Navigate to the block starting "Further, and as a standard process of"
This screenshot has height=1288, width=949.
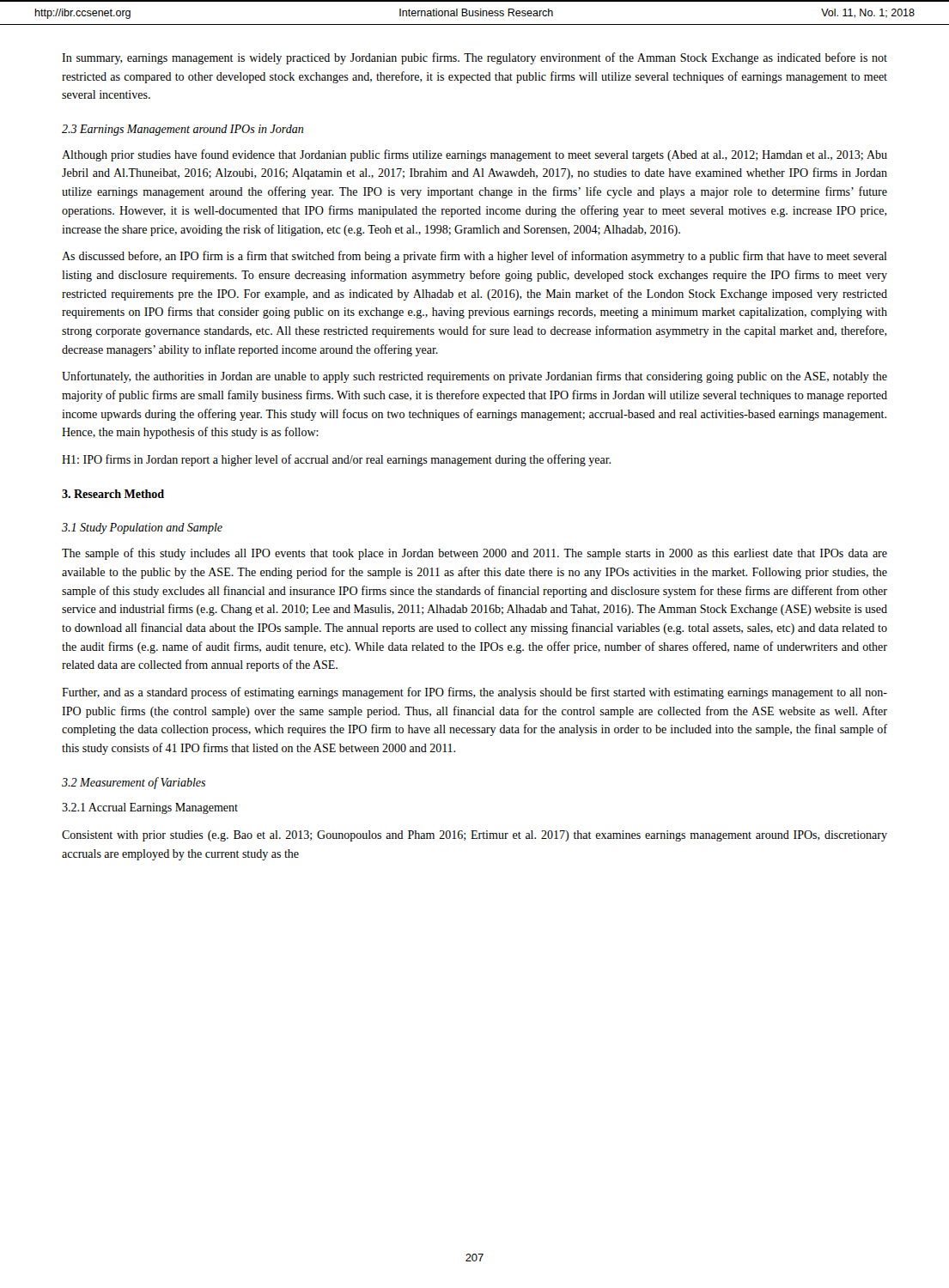coord(474,720)
